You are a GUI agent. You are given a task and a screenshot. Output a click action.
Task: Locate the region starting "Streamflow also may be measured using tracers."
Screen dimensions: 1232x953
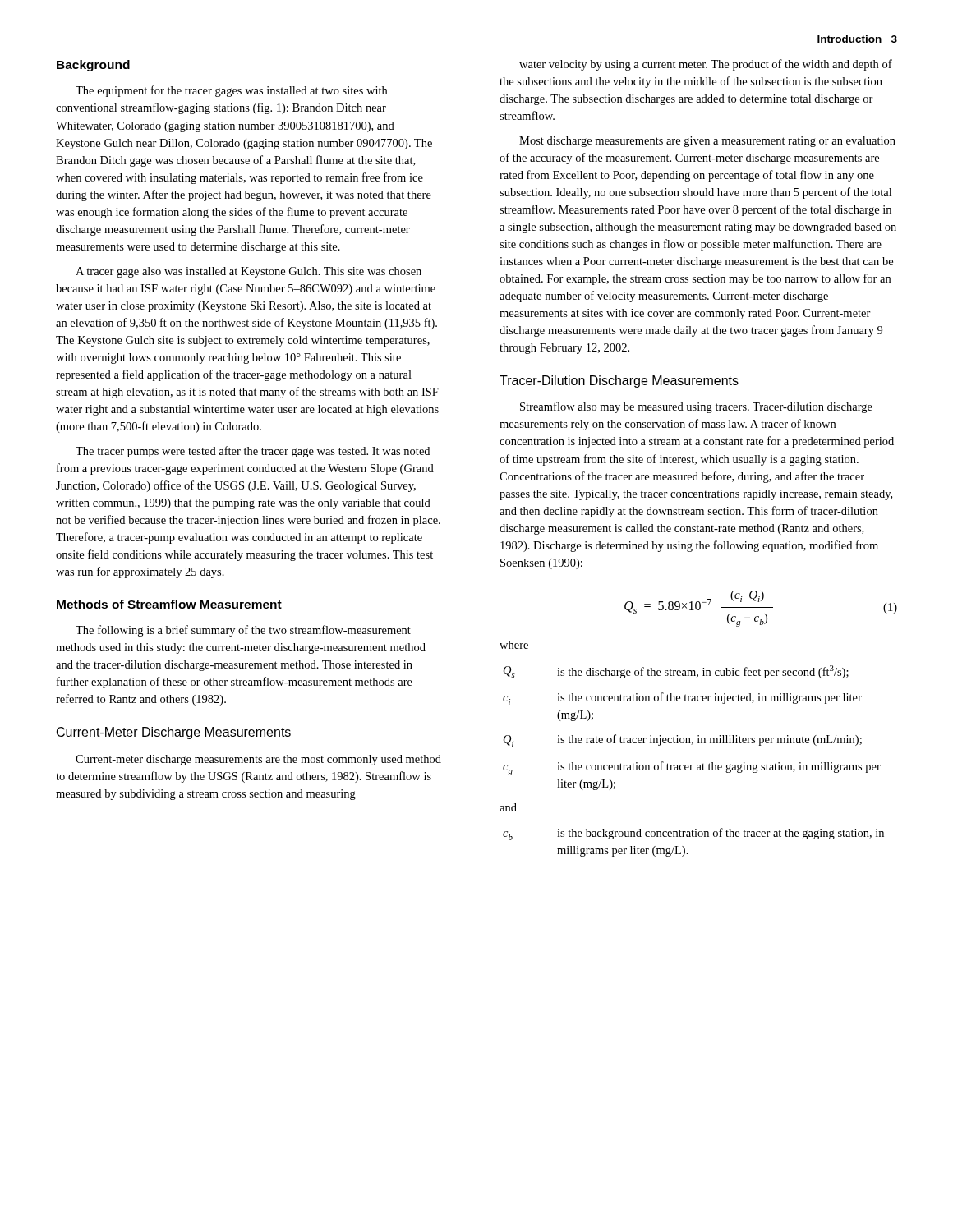(x=698, y=485)
